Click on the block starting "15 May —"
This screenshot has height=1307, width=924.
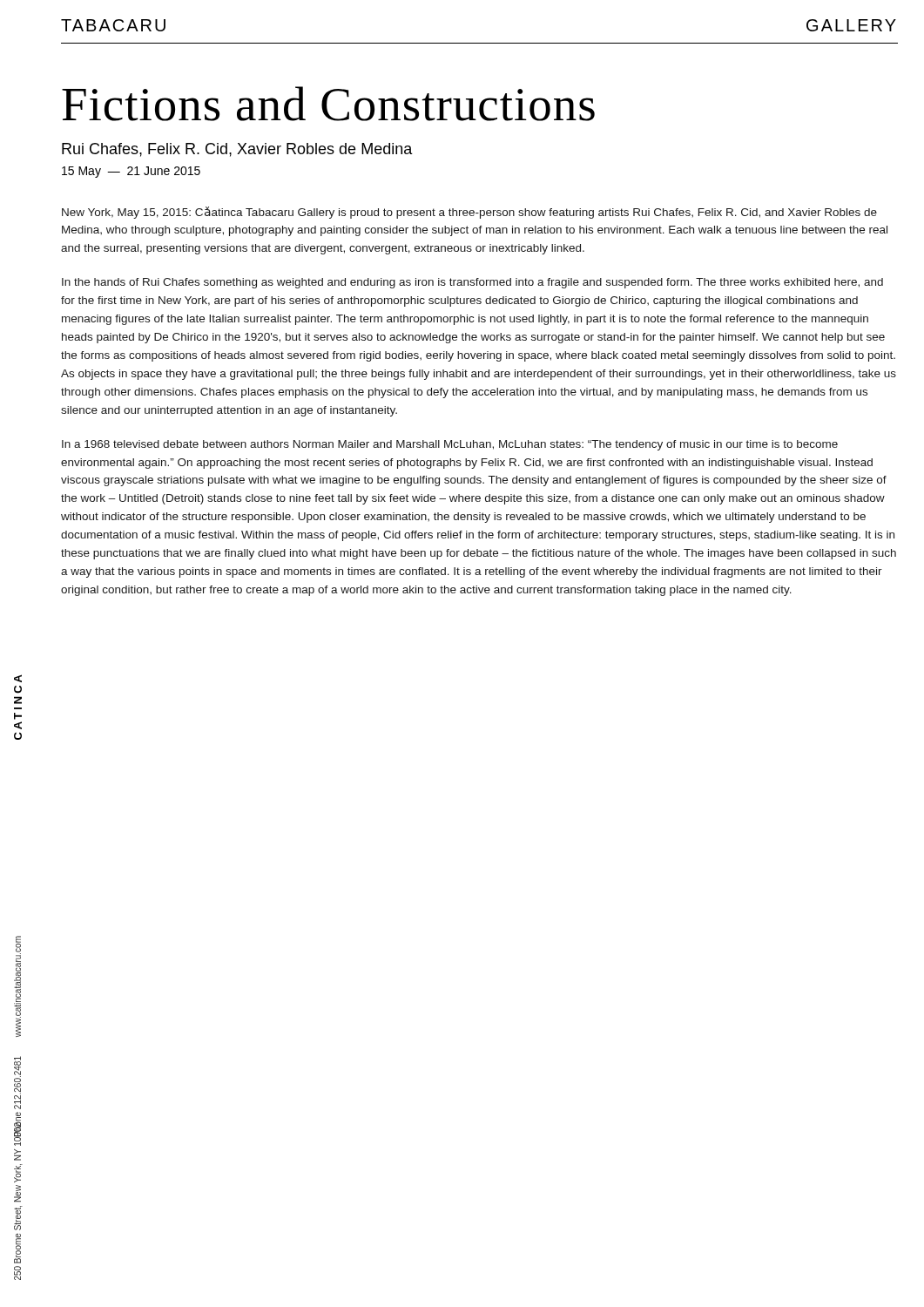[x=131, y=170]
